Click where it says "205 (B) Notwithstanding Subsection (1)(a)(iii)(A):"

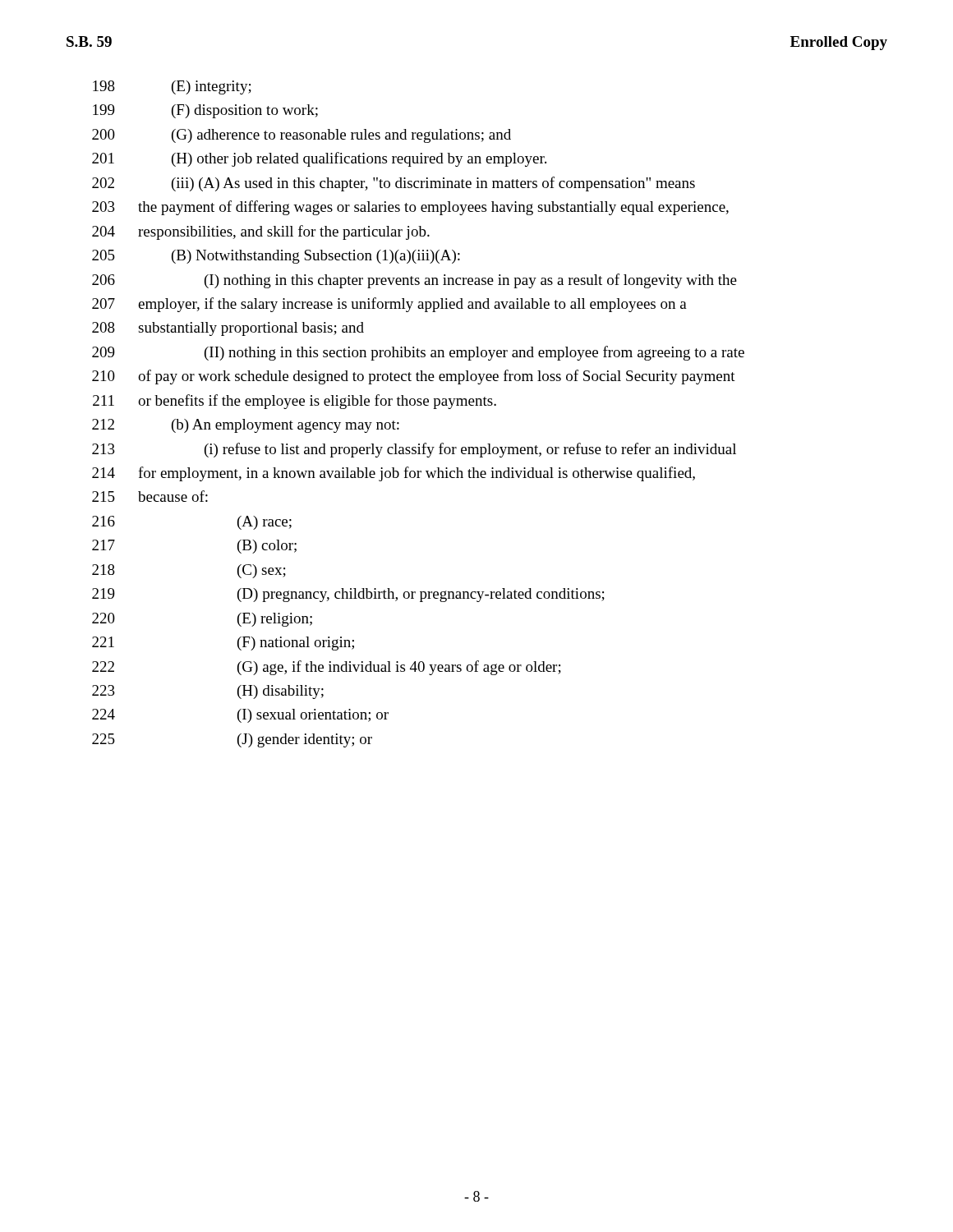276,257
